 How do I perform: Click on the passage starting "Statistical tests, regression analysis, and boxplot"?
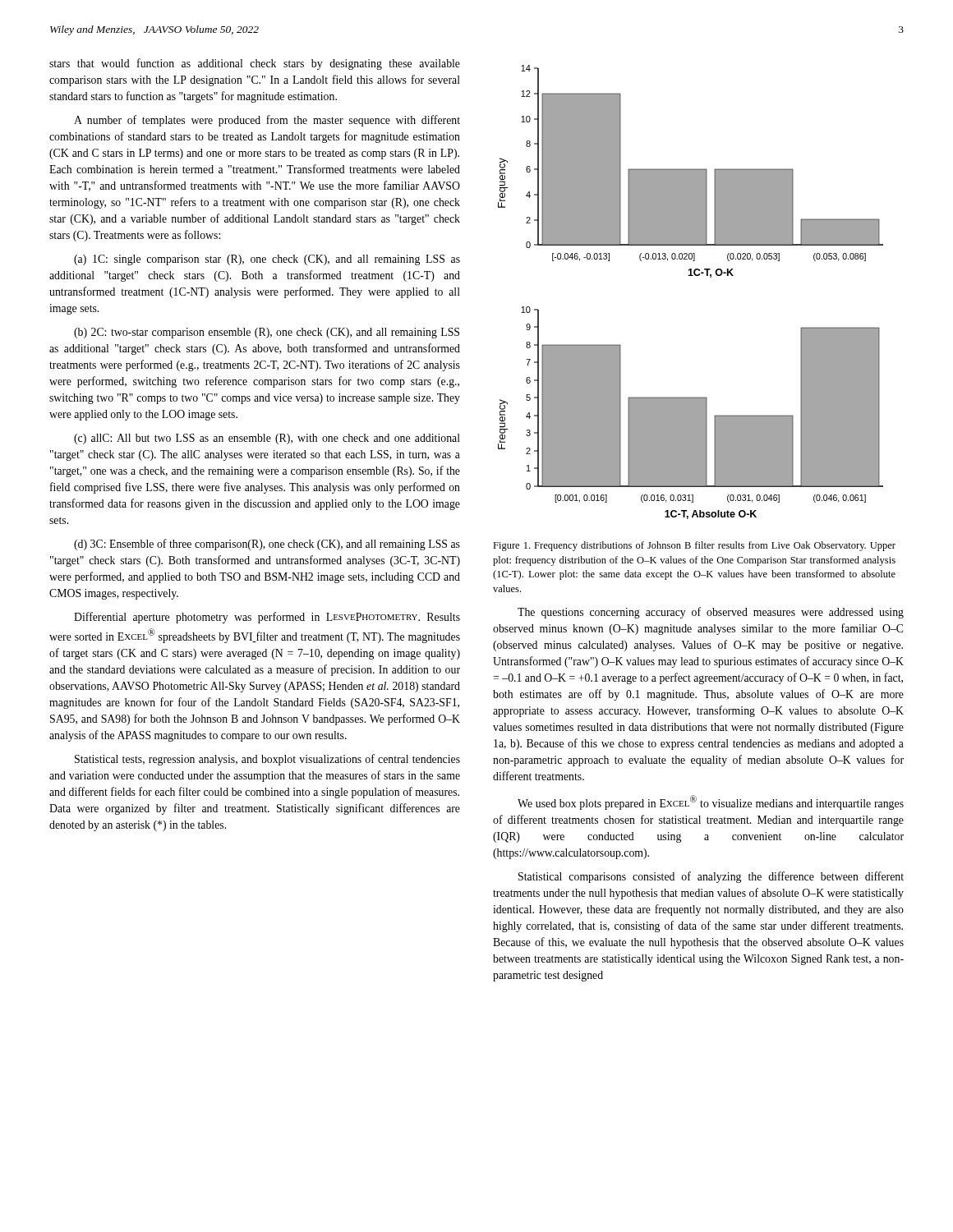tap(255, 792)
